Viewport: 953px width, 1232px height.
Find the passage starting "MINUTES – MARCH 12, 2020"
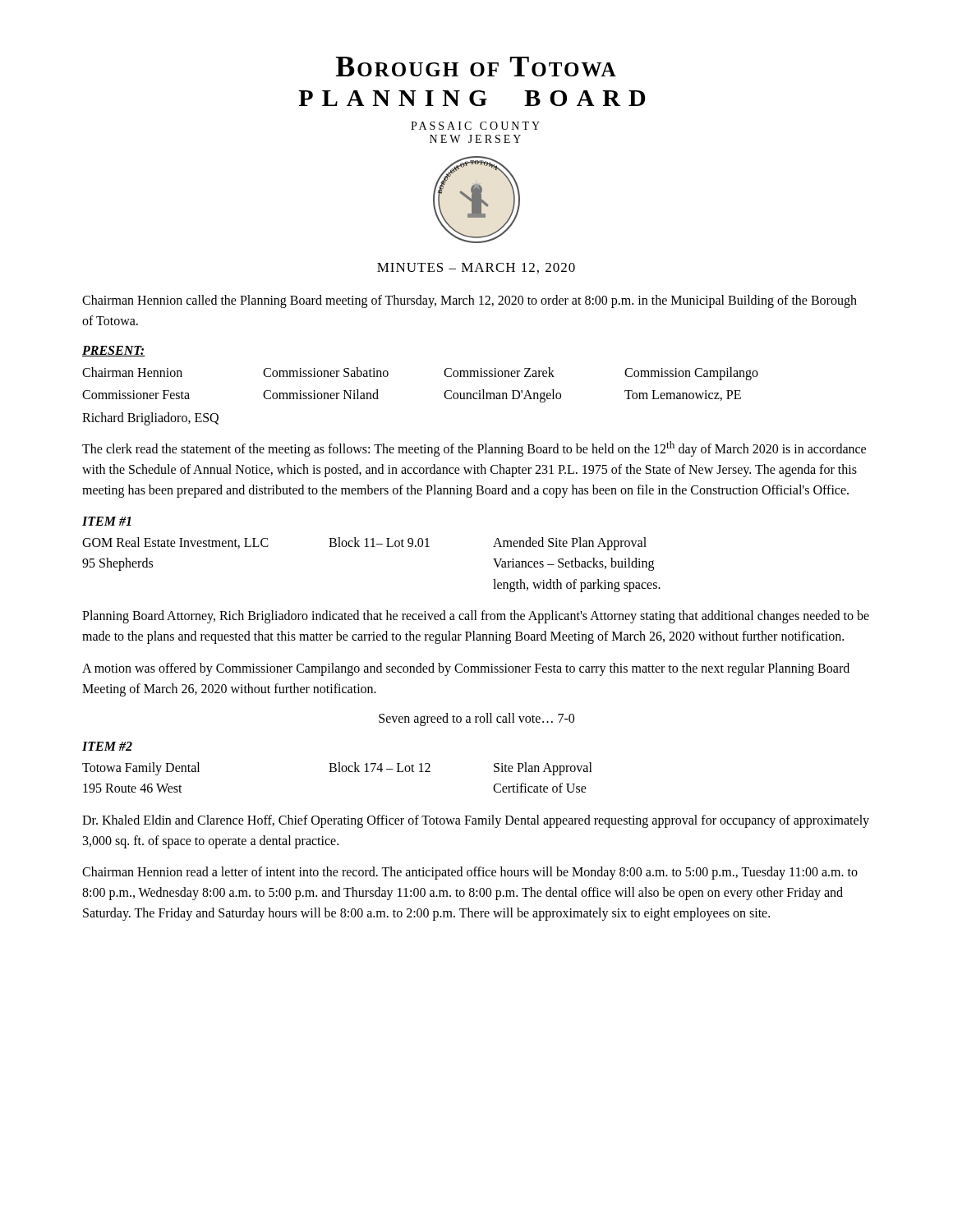476,267
